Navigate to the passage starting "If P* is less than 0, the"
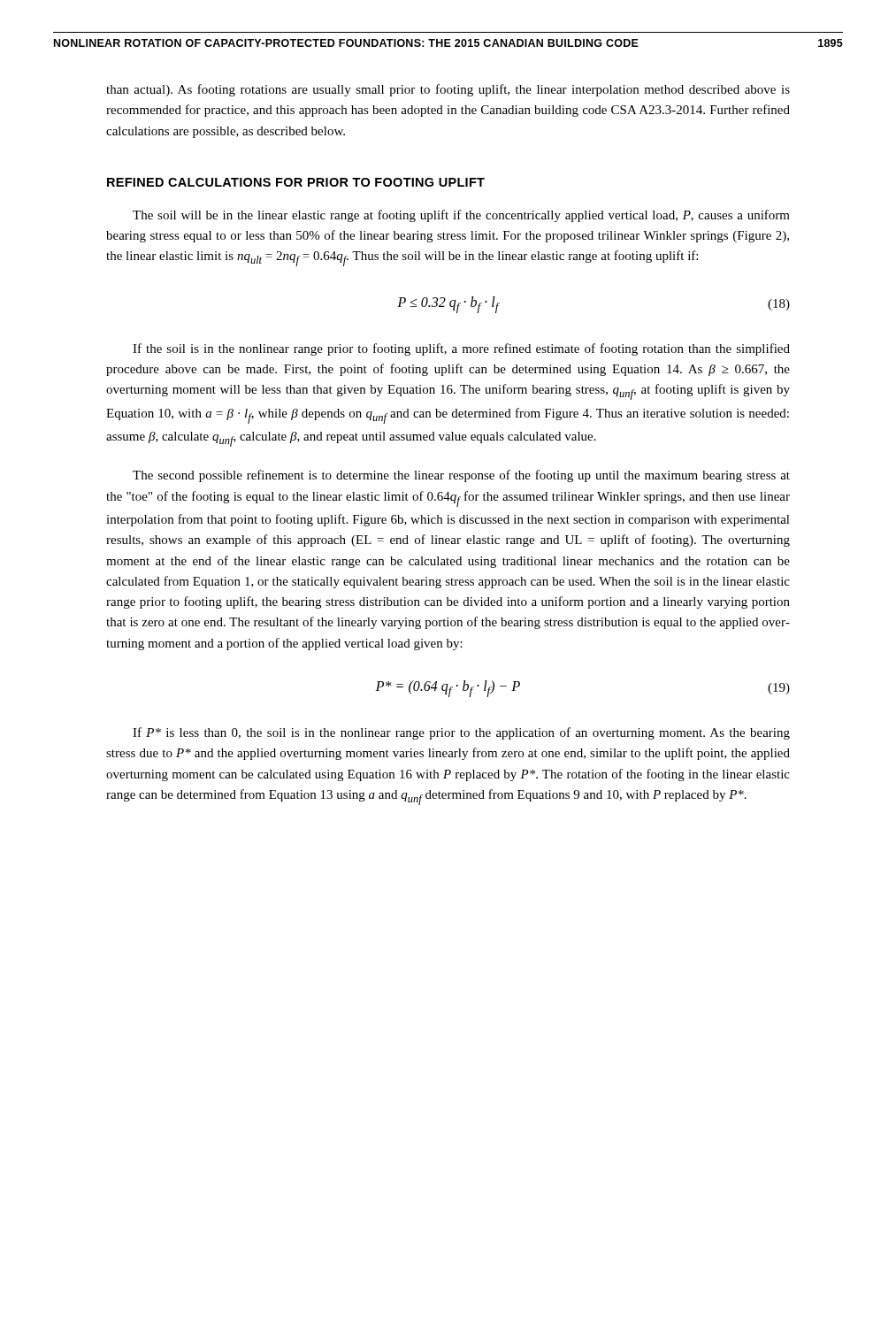Image resolution: width=896 pixels, height=1327 pixels. (x=448, y=765)
